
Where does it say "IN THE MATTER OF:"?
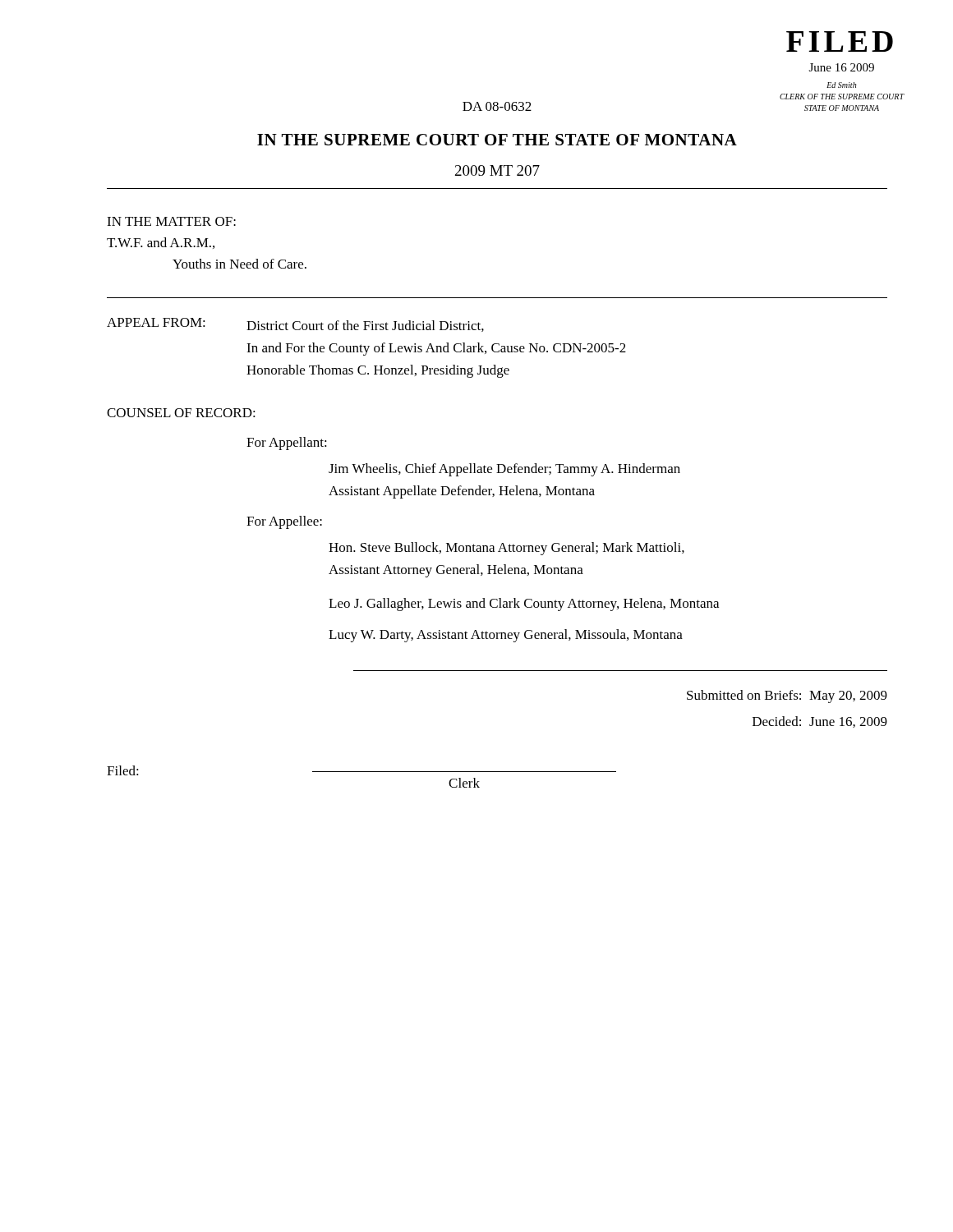[172, 221]
